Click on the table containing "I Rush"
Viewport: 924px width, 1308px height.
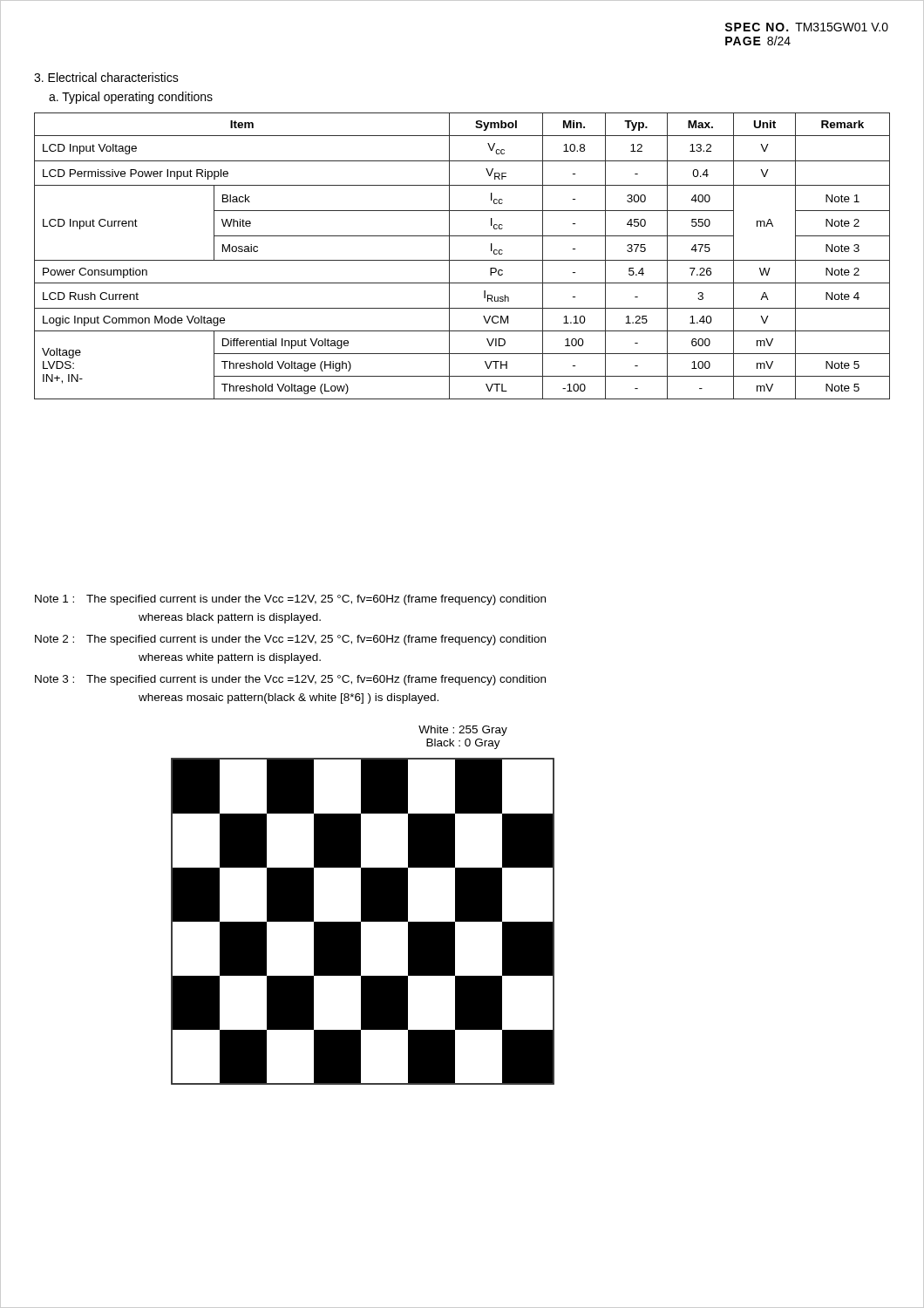[462, 256]
